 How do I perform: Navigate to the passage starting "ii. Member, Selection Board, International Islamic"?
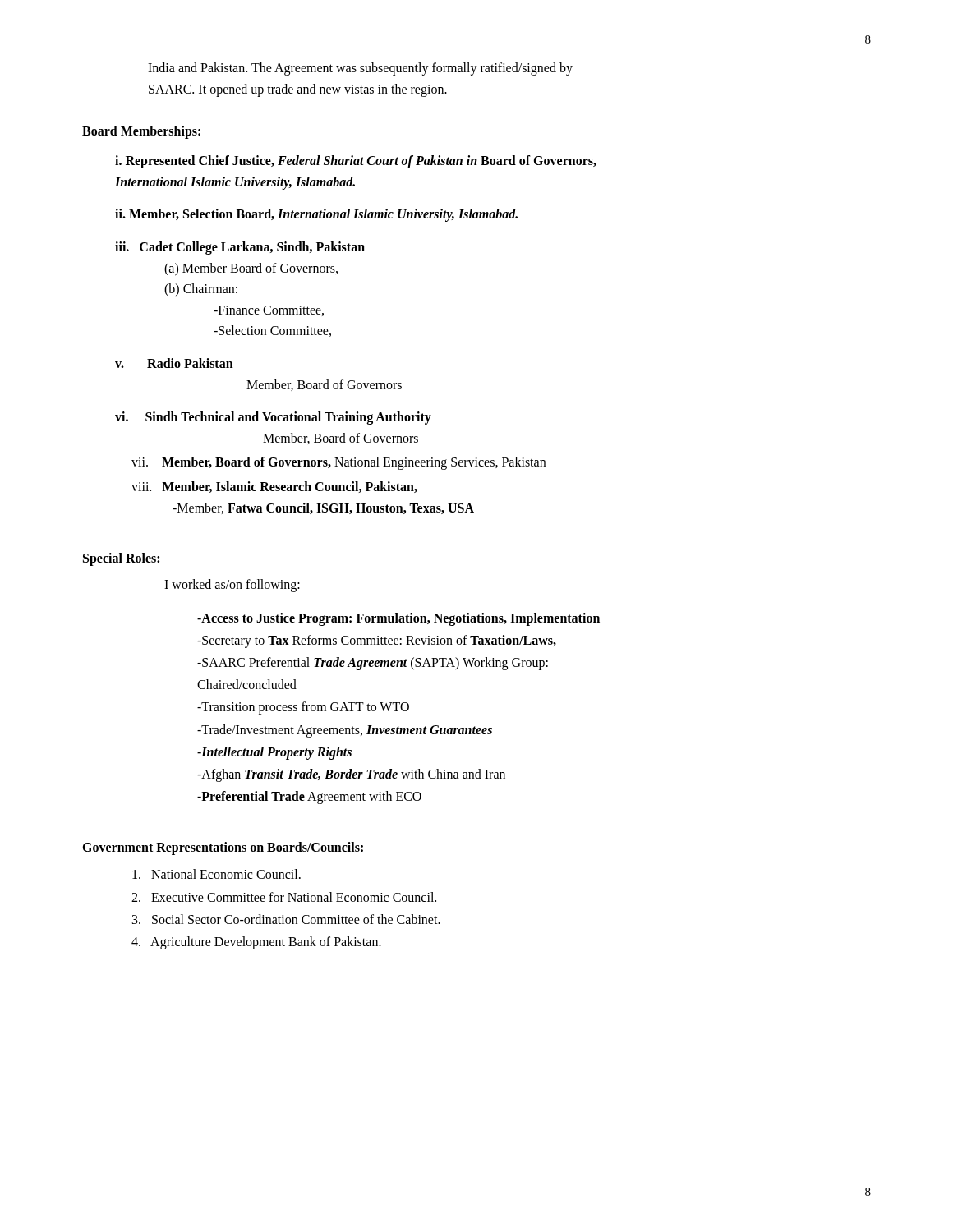tap(317, 214)
